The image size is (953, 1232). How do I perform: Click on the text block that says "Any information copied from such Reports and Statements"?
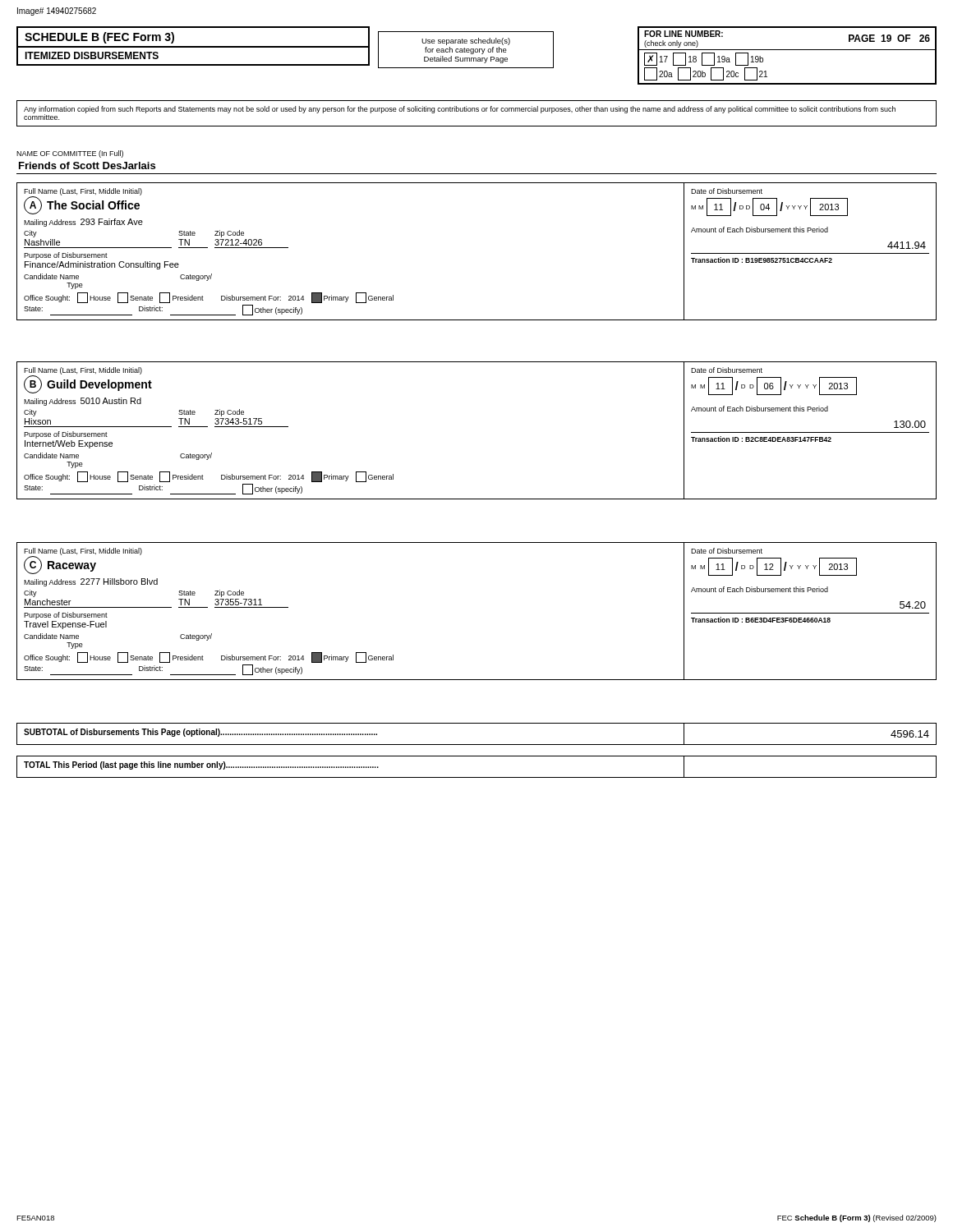coord(460,113)
